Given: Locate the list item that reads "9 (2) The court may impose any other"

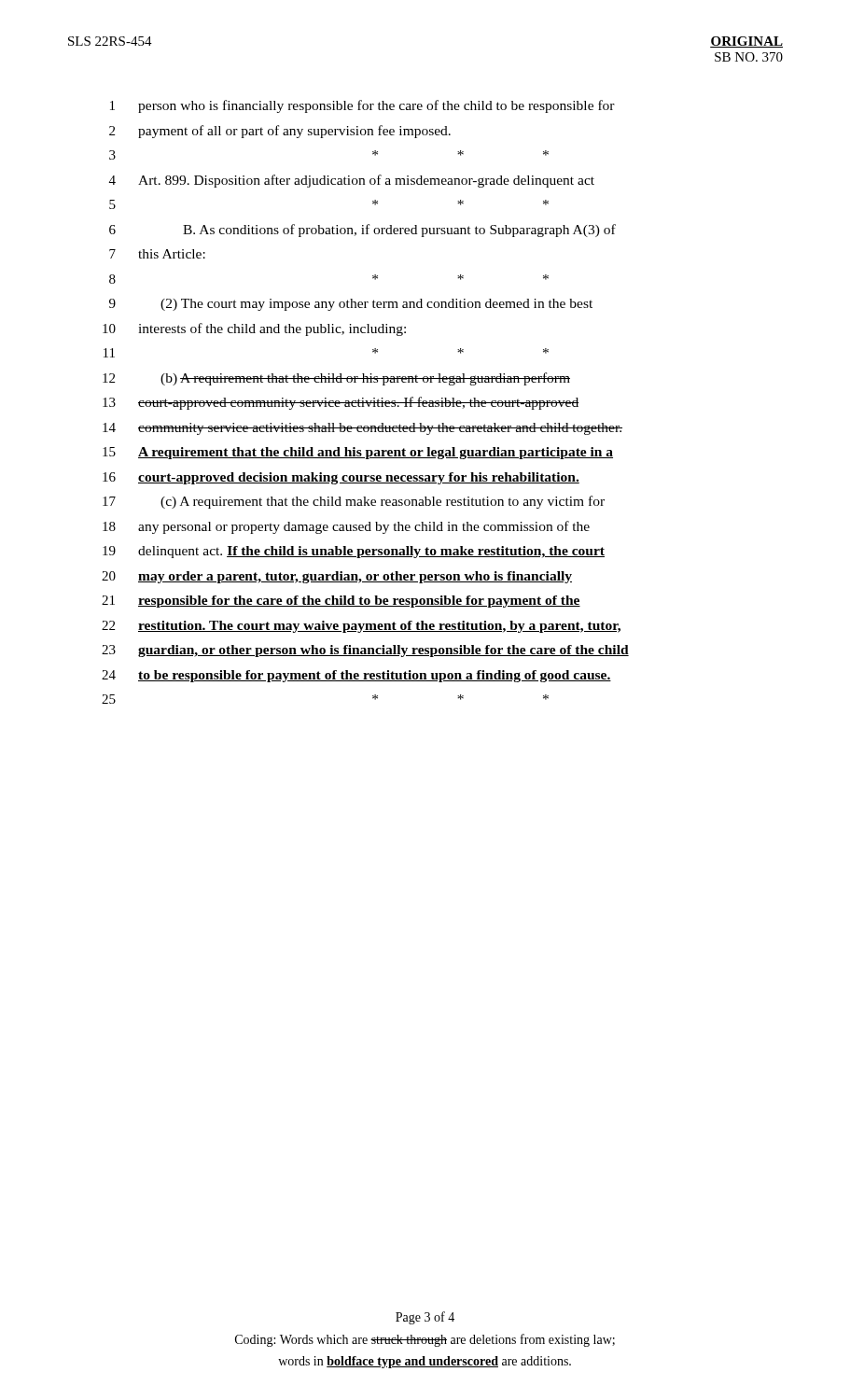Looking at the screenshot, I should 425,304.
